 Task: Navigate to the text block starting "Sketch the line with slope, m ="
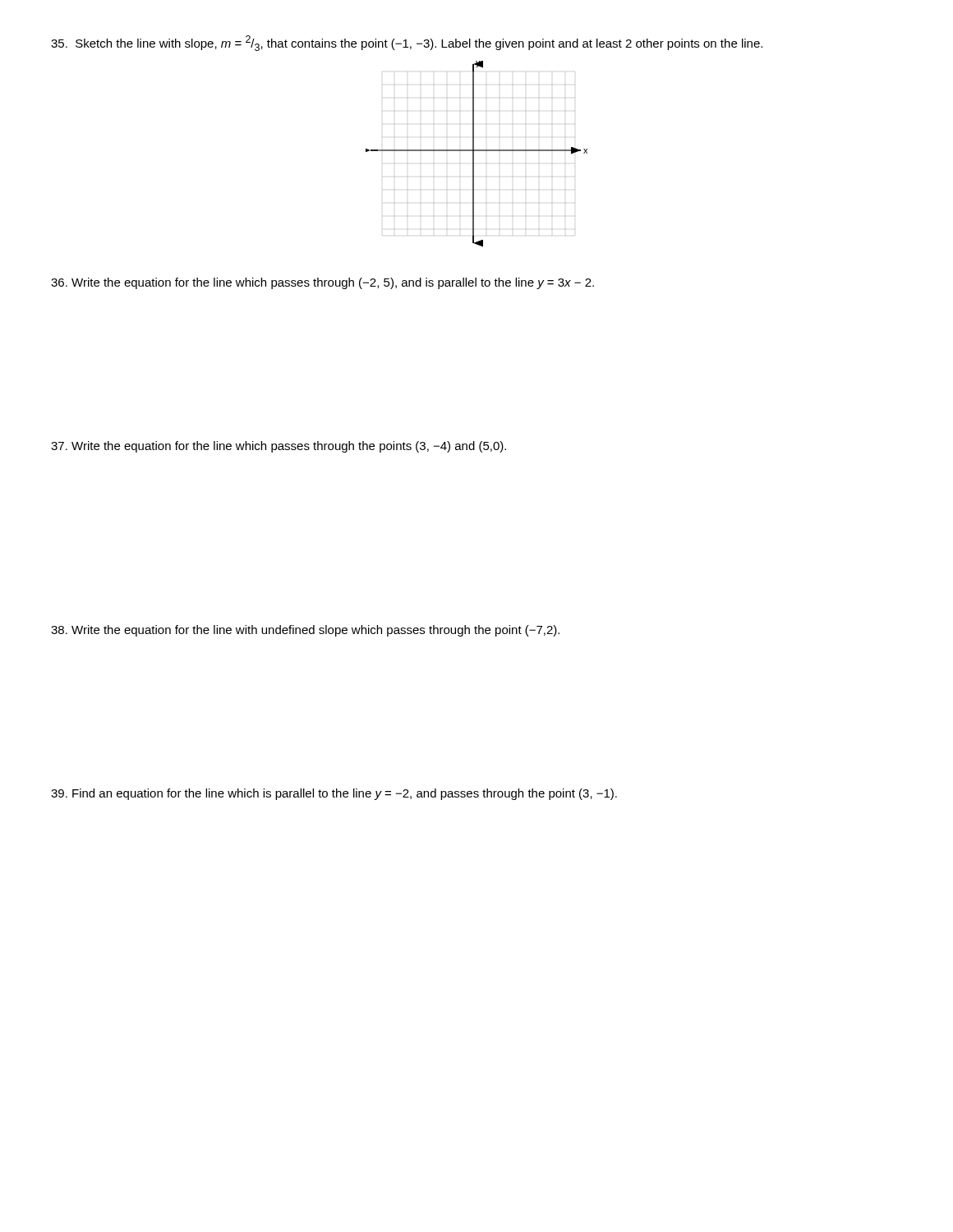[x=407, y=43]
